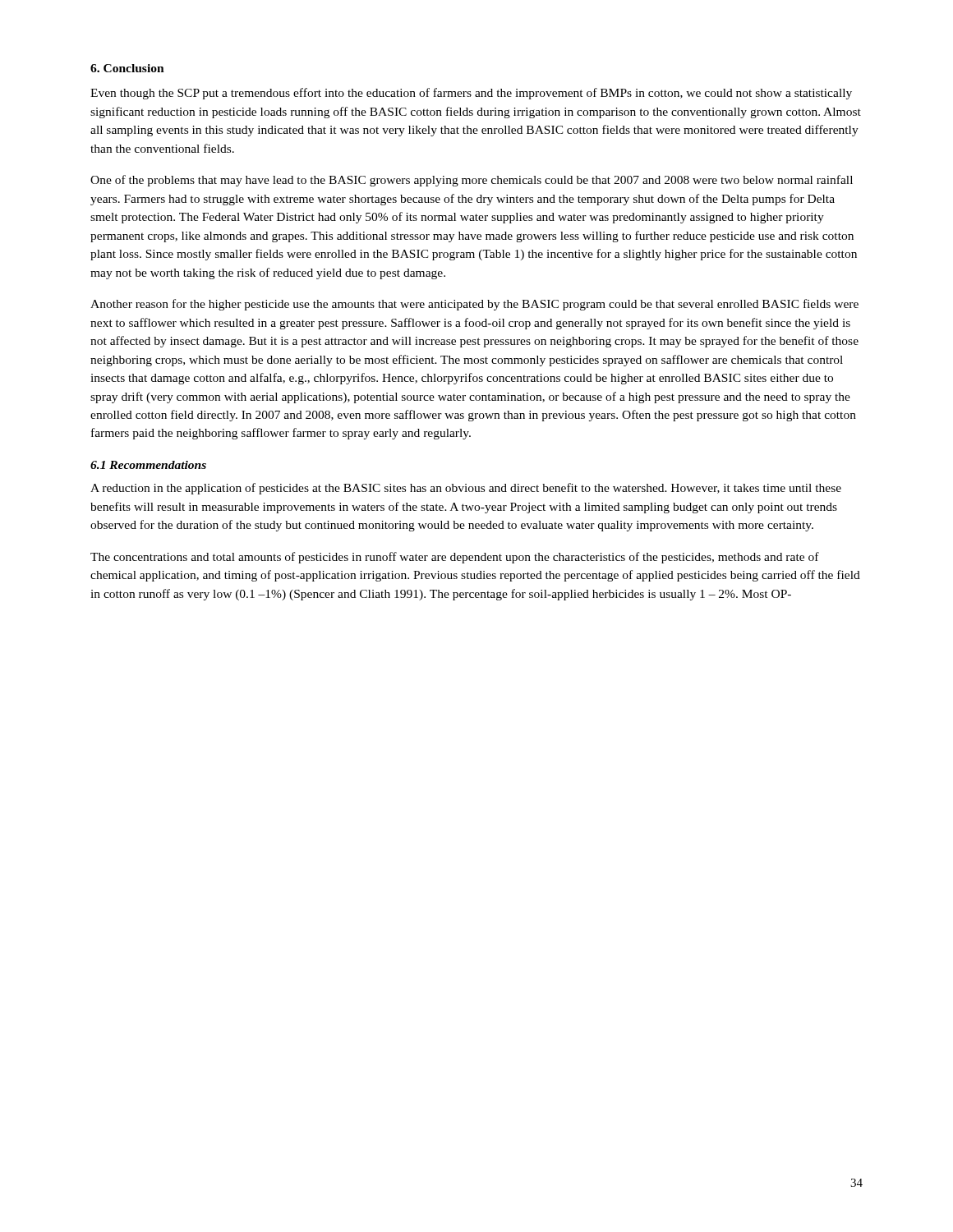Point to "6.1 Recommendations"
This screenshot has height=1232, width=953.
click(148, 464)
